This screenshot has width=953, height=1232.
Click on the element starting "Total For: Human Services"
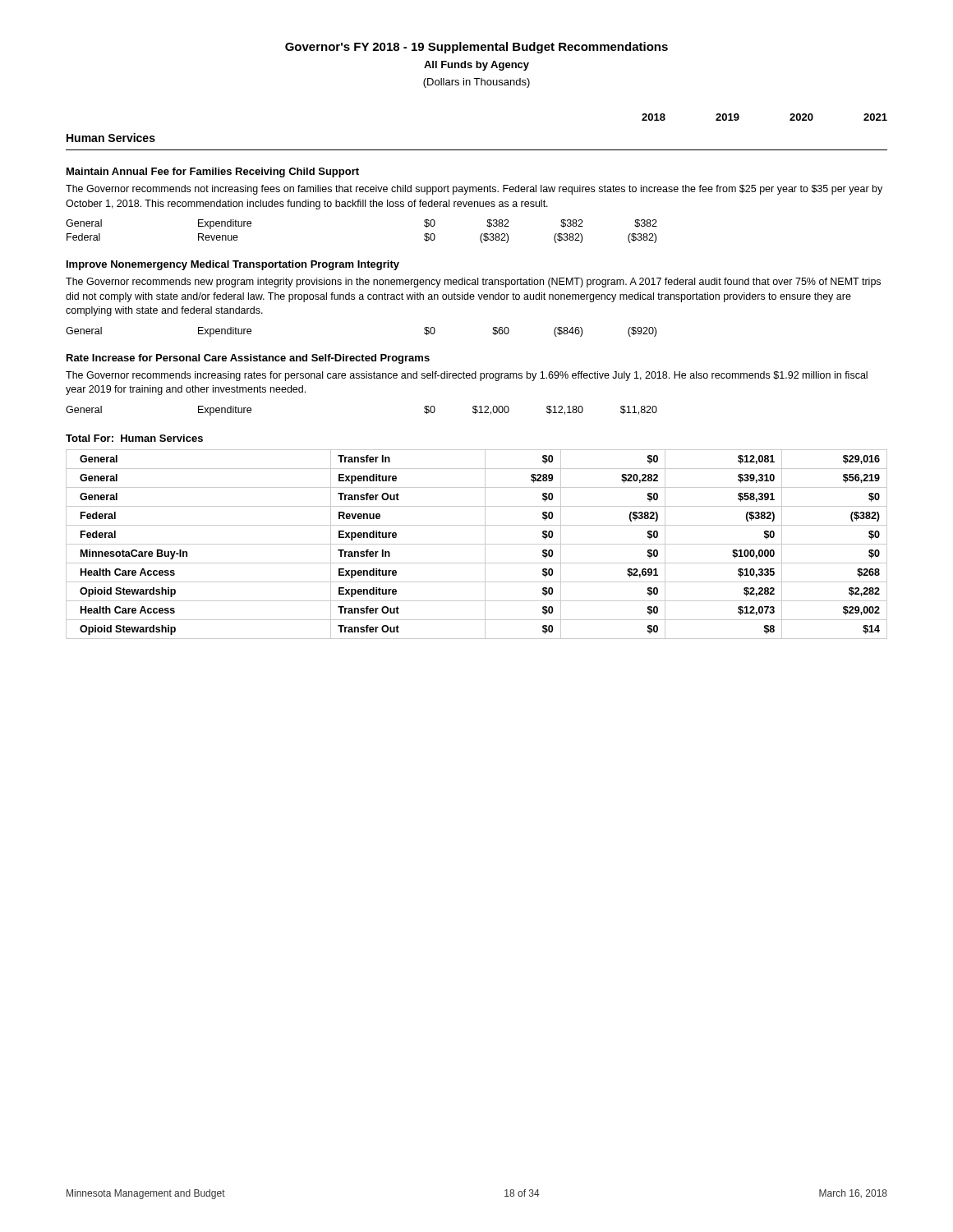(x=134, y=438)
